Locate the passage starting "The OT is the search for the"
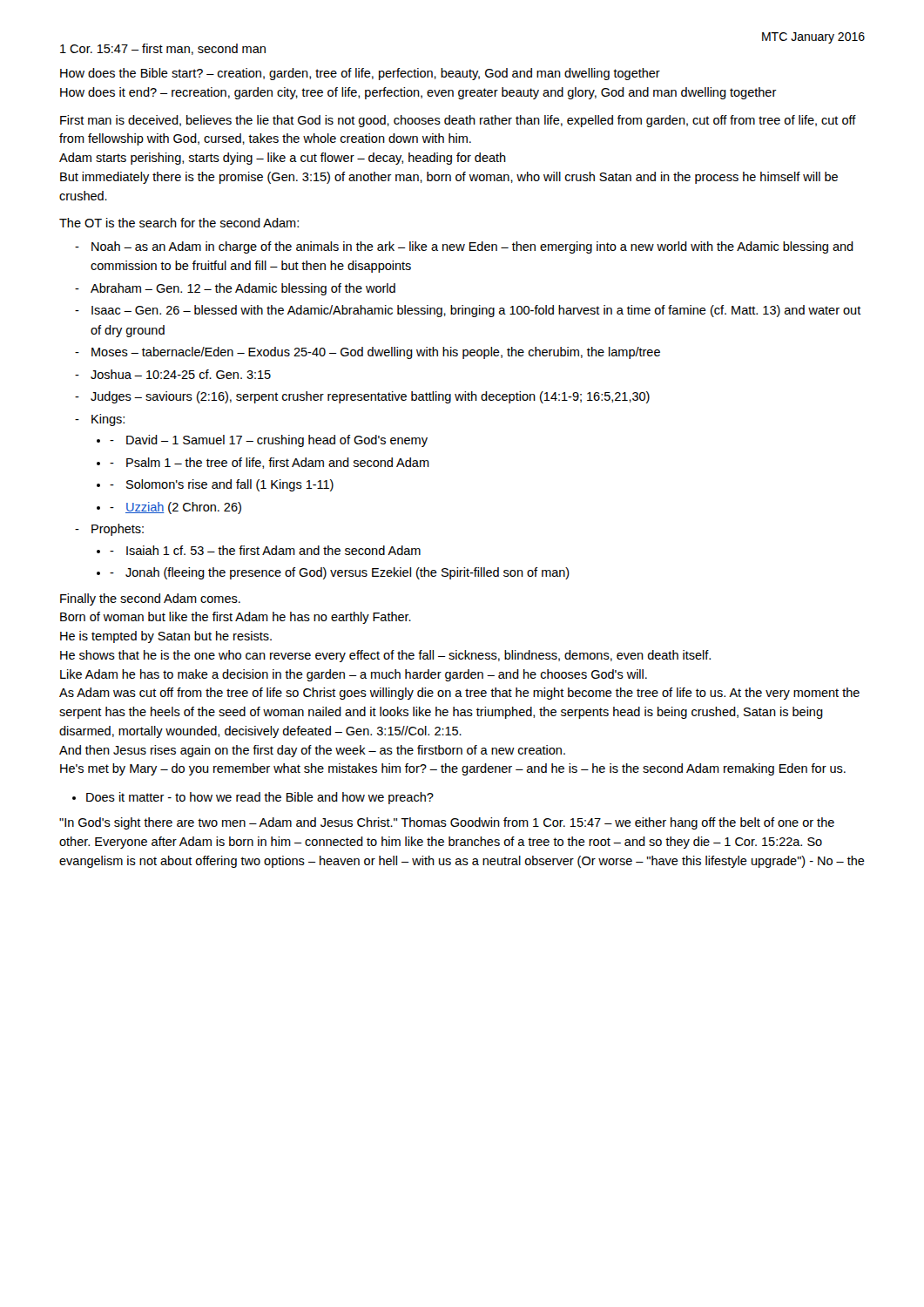 point(179,223)
